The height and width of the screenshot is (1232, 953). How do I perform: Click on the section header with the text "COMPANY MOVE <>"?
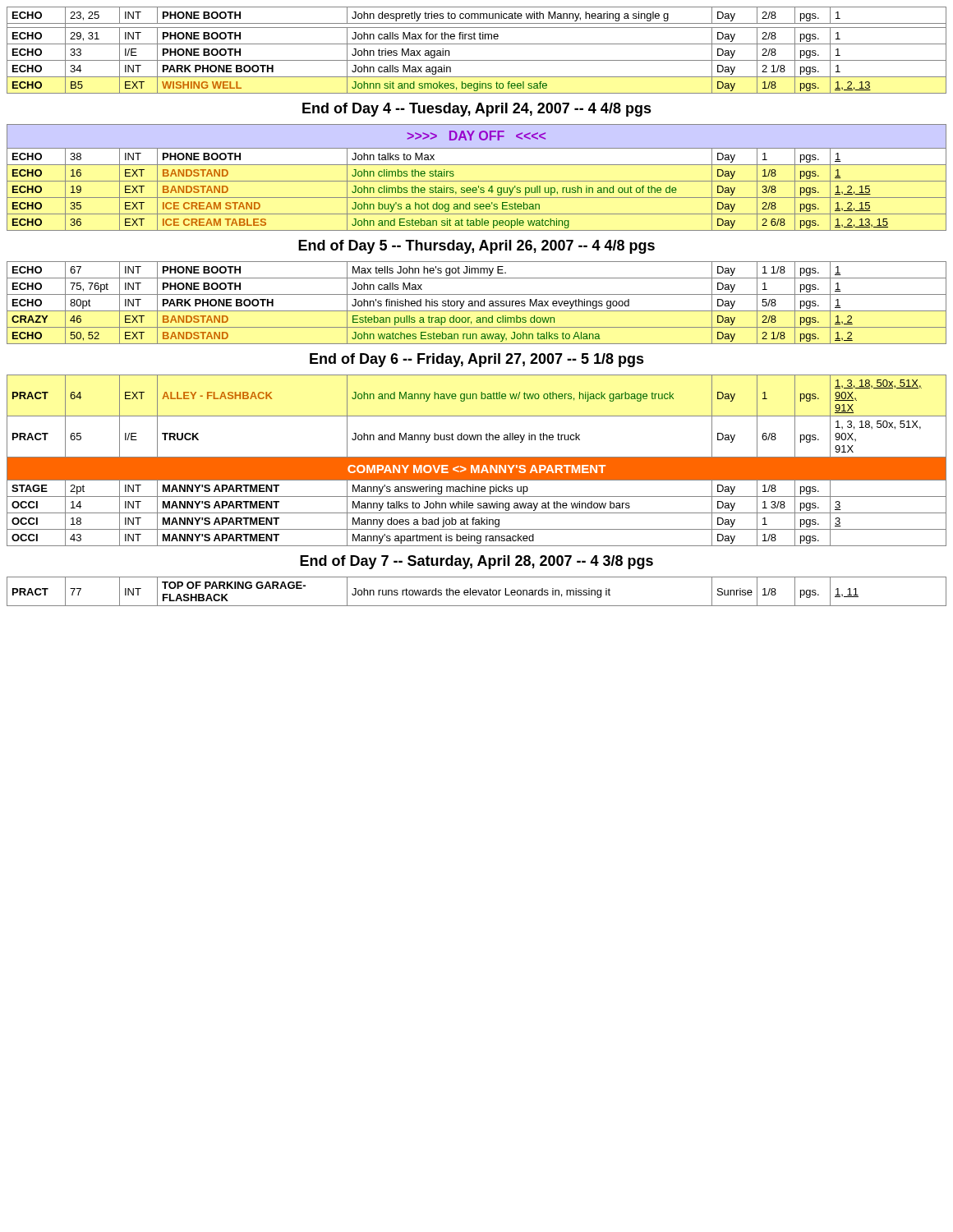coord(476,469)
